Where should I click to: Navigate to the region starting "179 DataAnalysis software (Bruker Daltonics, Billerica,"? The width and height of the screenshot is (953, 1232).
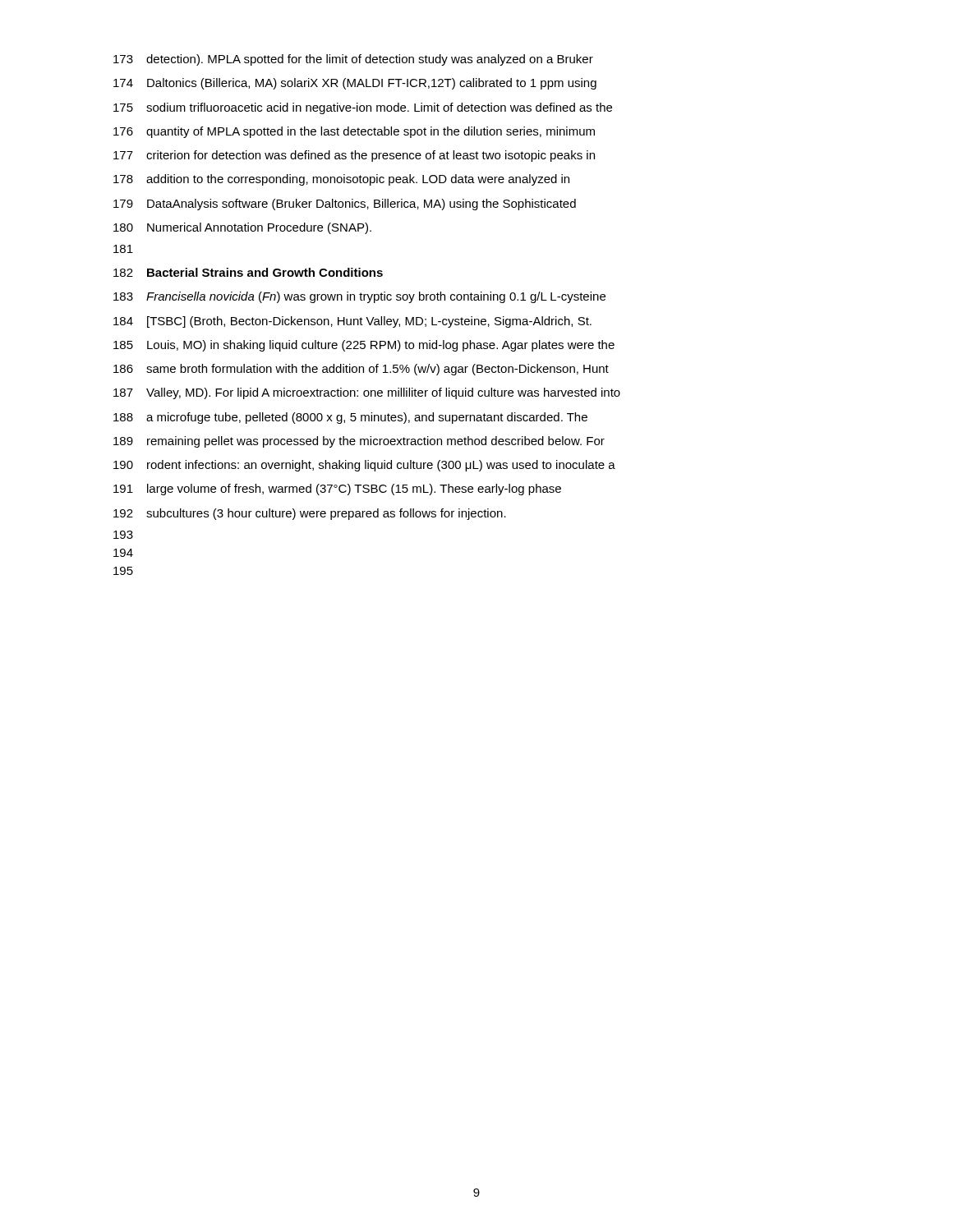point(485,203)
